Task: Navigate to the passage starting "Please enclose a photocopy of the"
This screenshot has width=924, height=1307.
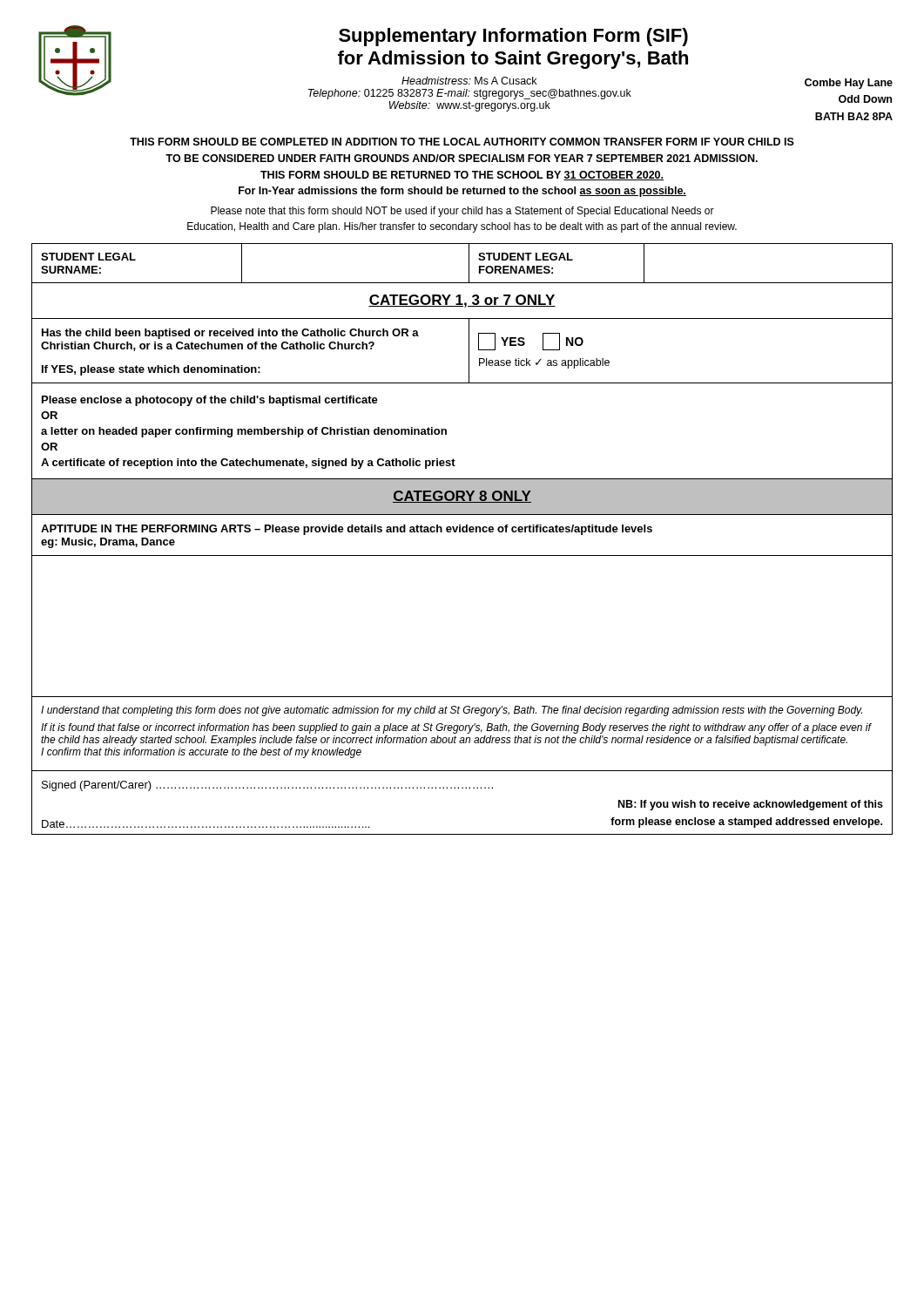Action: point(210,401)
